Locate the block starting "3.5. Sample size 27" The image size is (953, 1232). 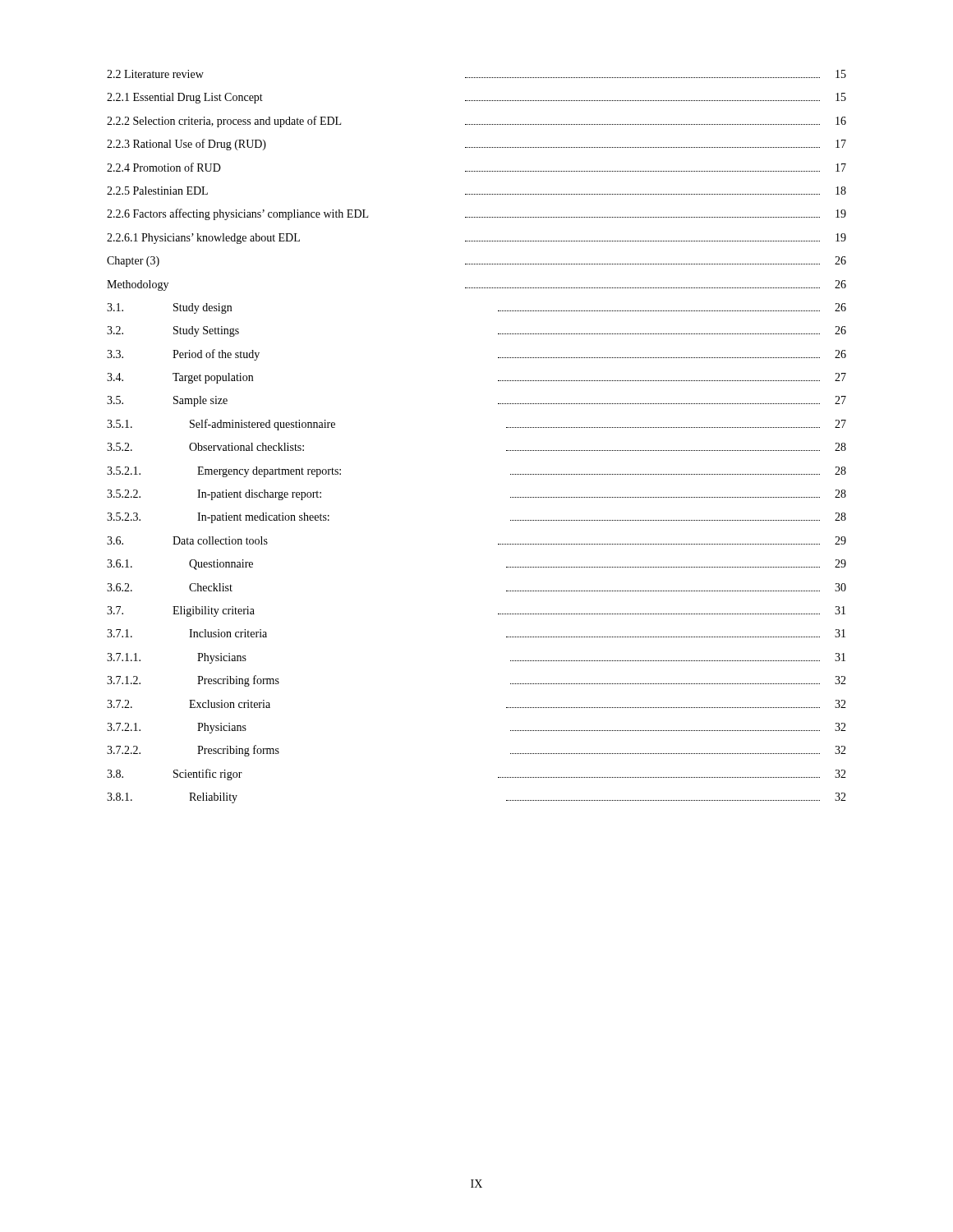pos(120,401)
